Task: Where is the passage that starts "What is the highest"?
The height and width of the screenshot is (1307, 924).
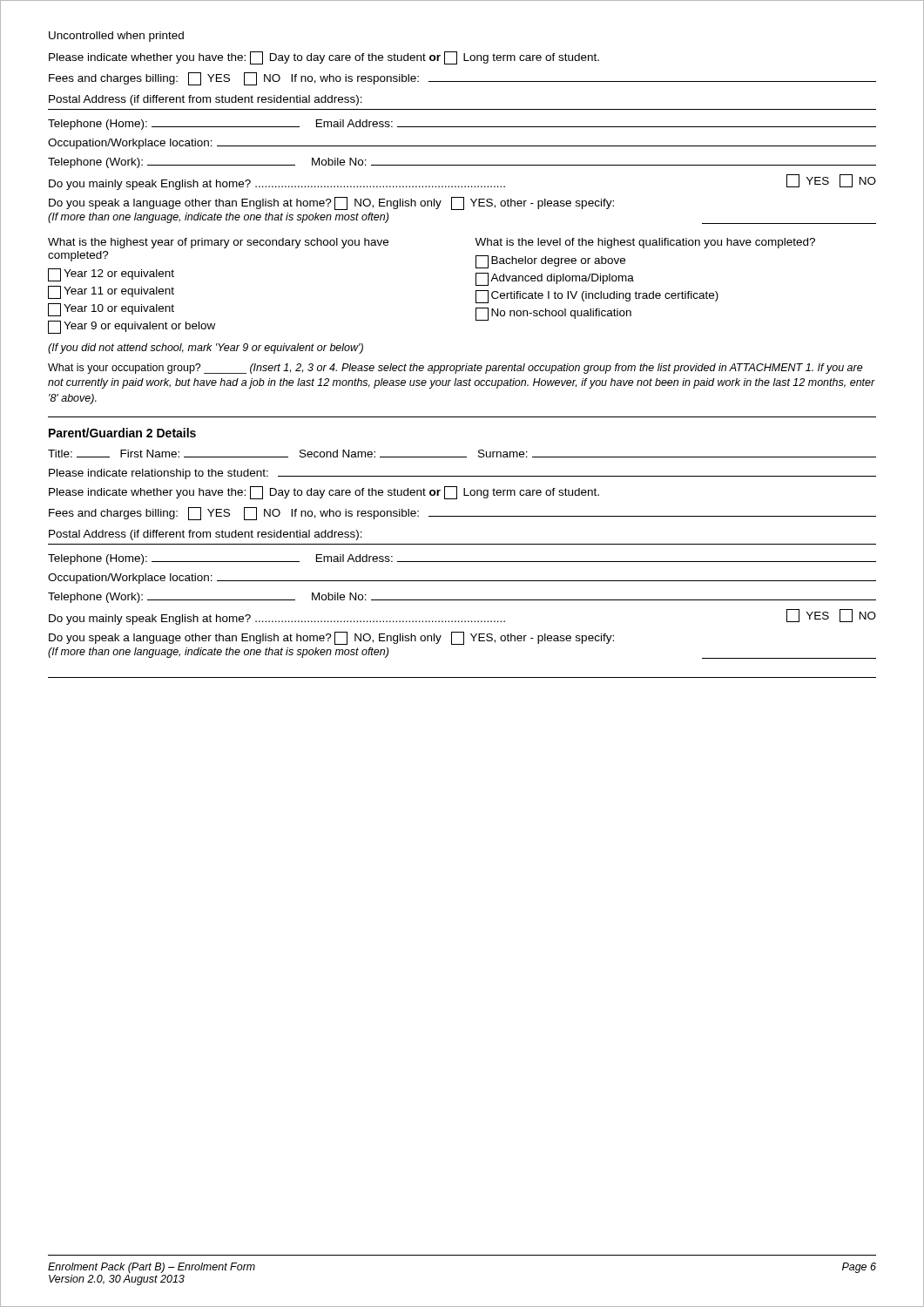Action: 218,243
